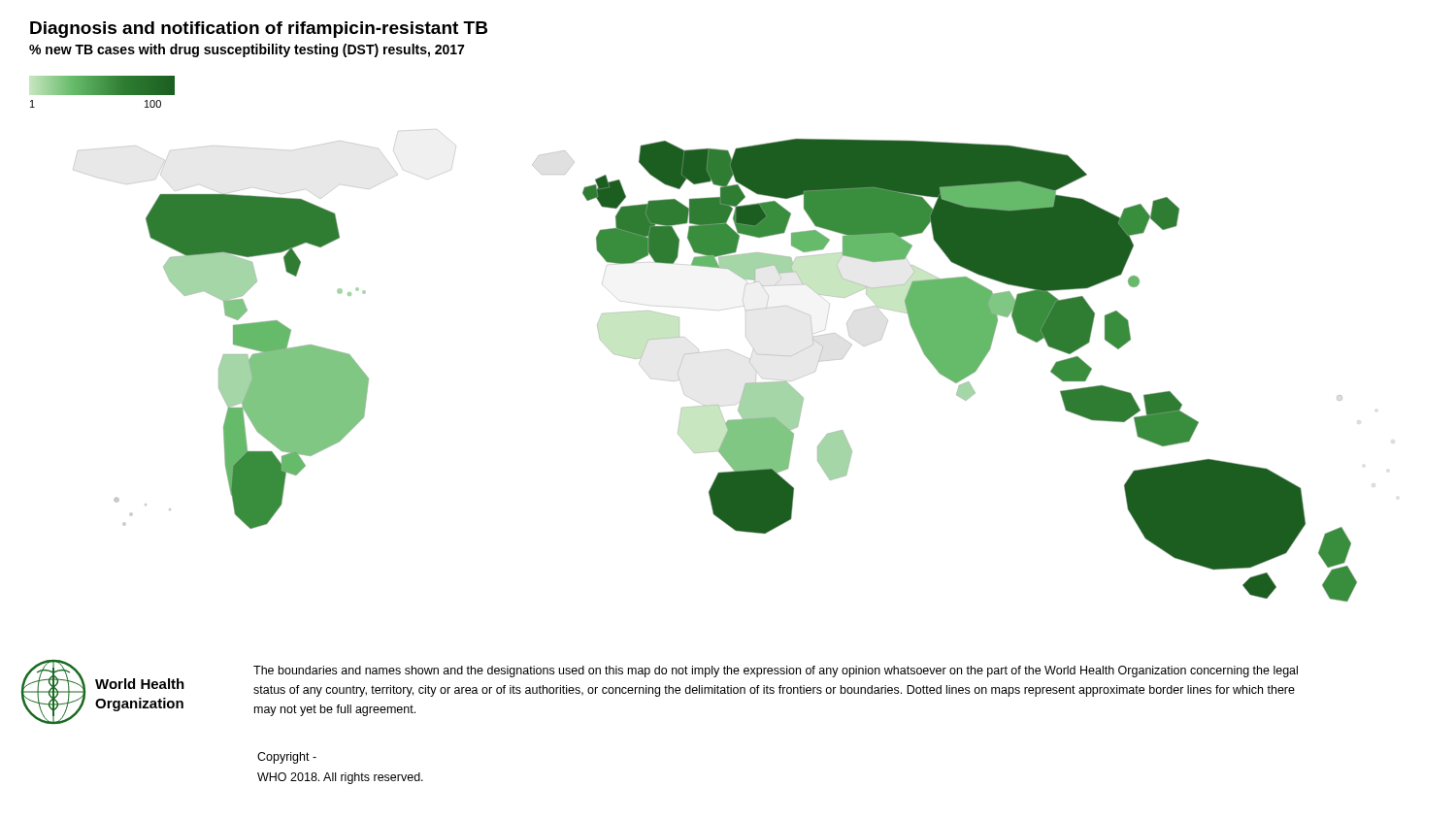This screenshot has height=819, width=1456.
Task: Find the title that says "Diagnosis and notification of"
Action: tap(259, 29)
